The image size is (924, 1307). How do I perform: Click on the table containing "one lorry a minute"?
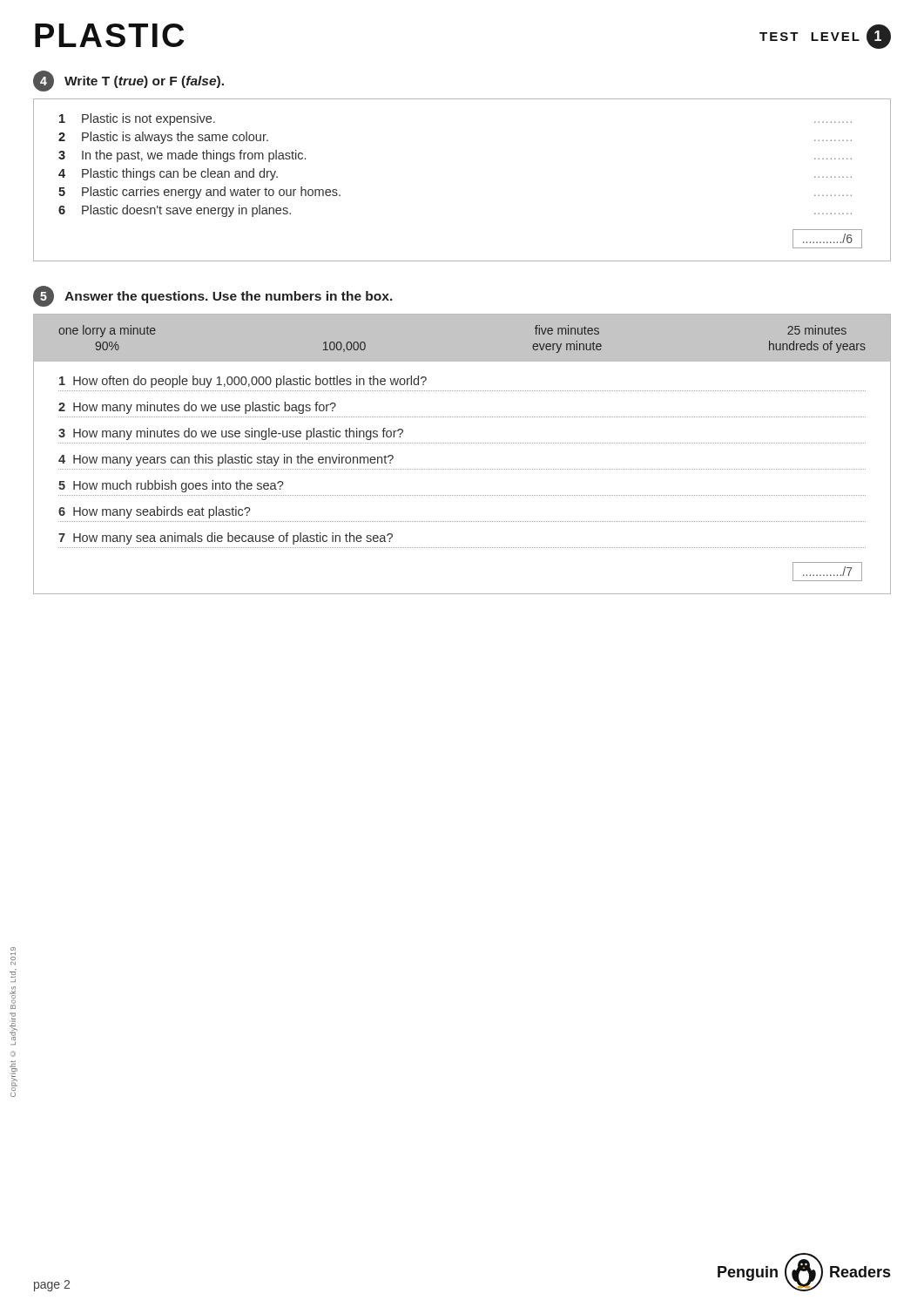tap(462, 338)
